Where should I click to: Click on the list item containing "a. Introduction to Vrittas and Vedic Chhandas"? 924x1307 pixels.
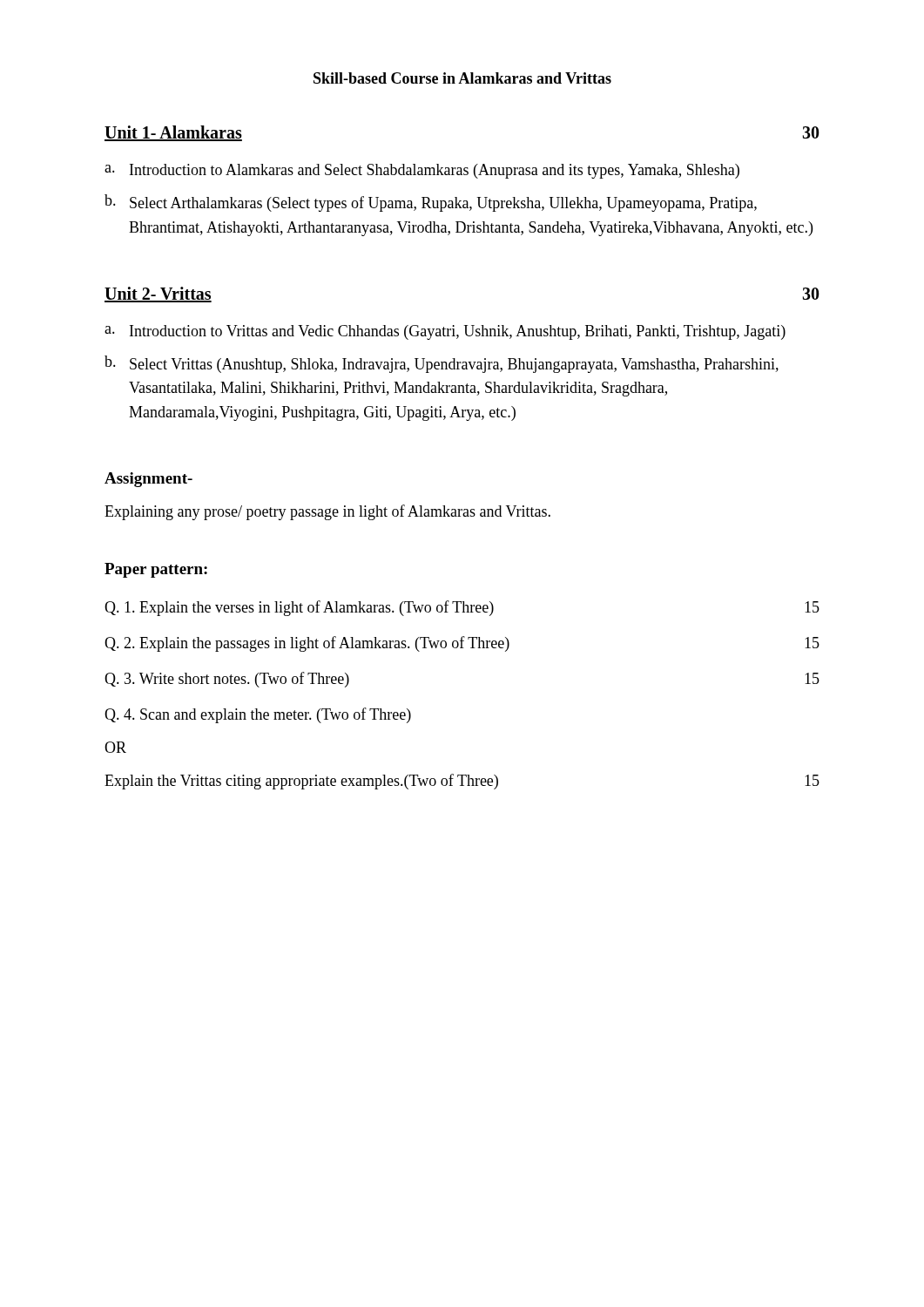(x=445, y=332)
